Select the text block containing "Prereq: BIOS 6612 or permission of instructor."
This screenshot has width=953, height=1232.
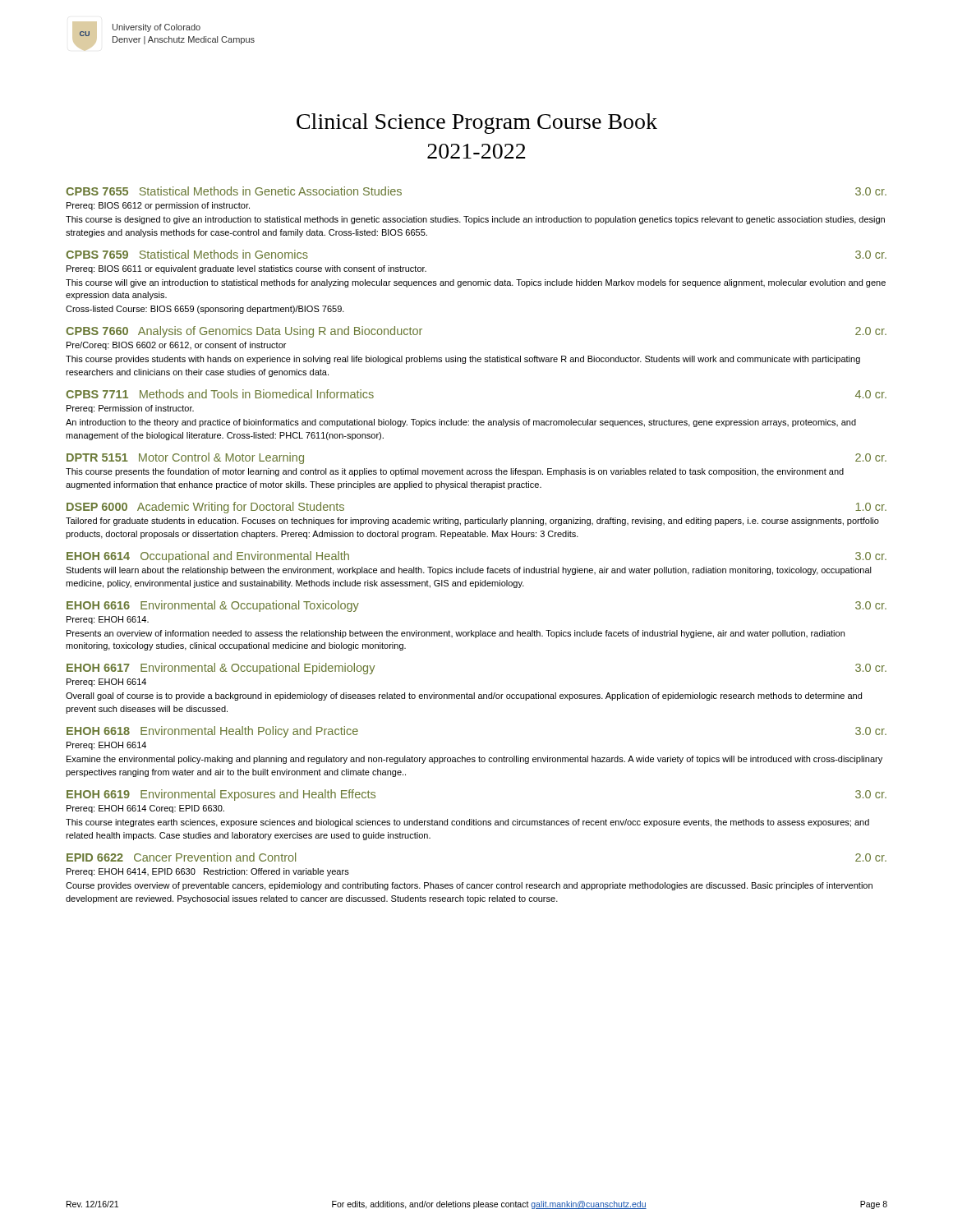point(476,219)
